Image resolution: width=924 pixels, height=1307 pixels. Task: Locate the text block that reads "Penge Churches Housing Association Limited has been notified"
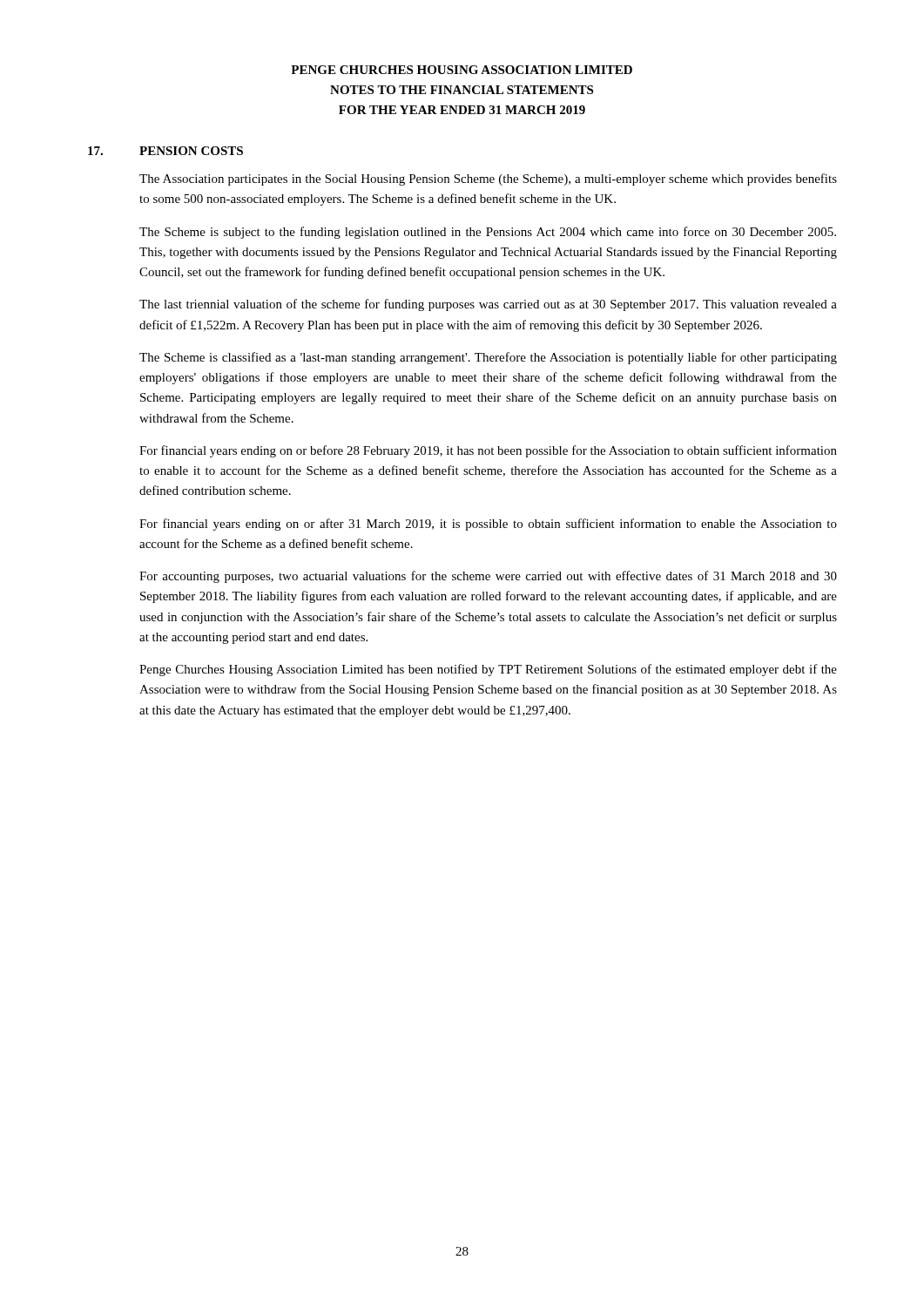488,689
